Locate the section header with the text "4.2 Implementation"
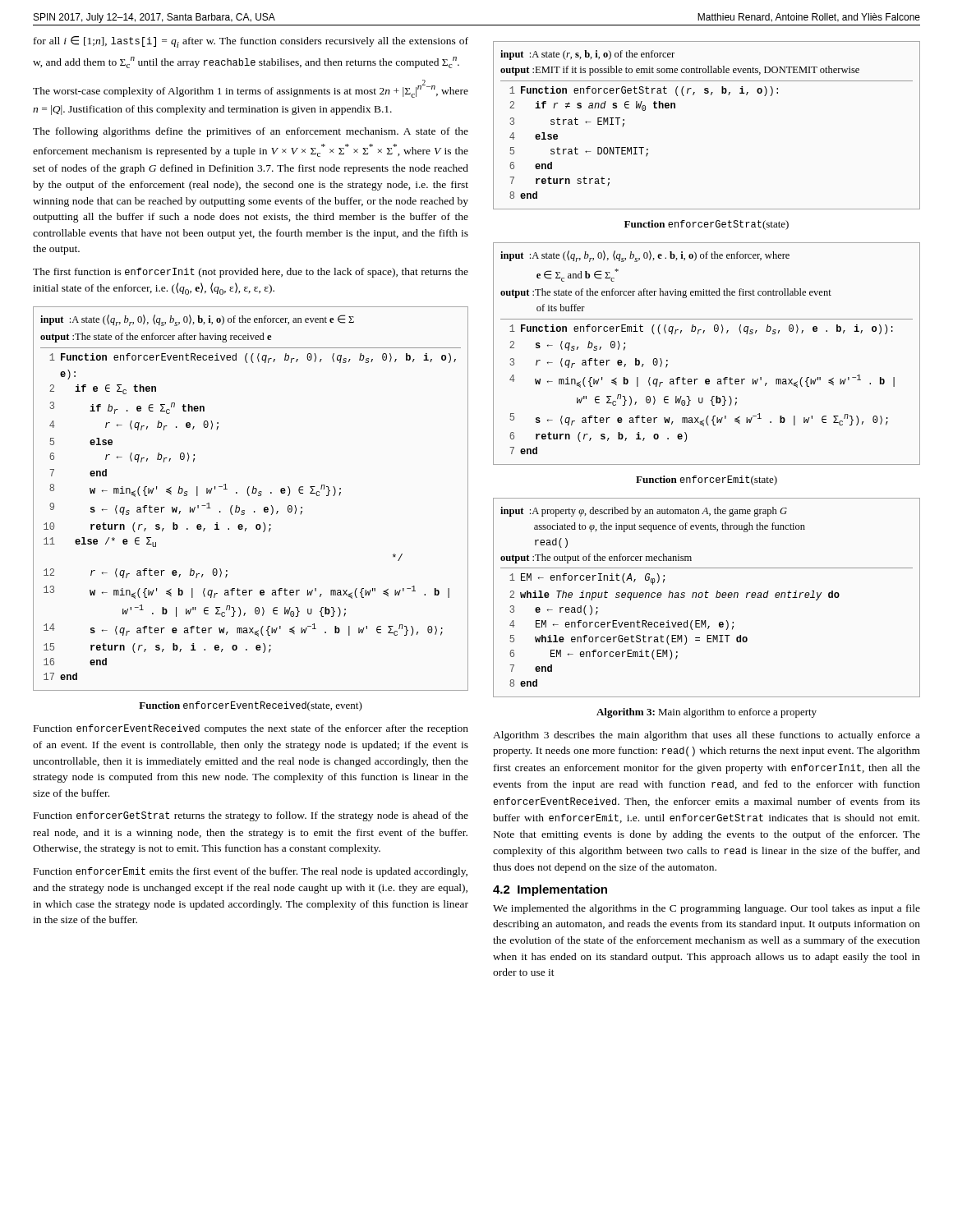Image resolution: width=953 pixels, height=1232 pixels. coord(550,889)
